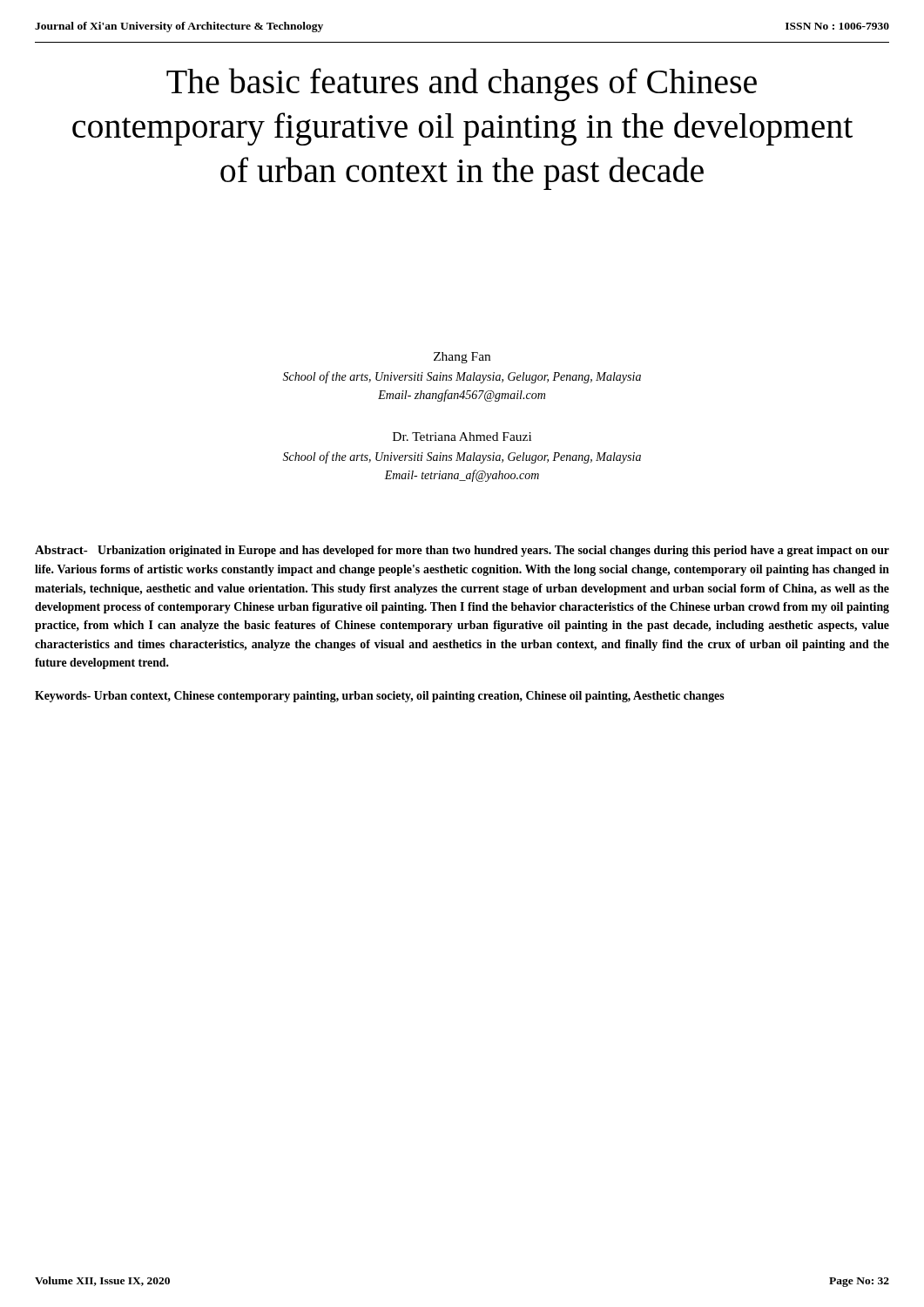Select the region starting "The basic features and"

[462, 126]
